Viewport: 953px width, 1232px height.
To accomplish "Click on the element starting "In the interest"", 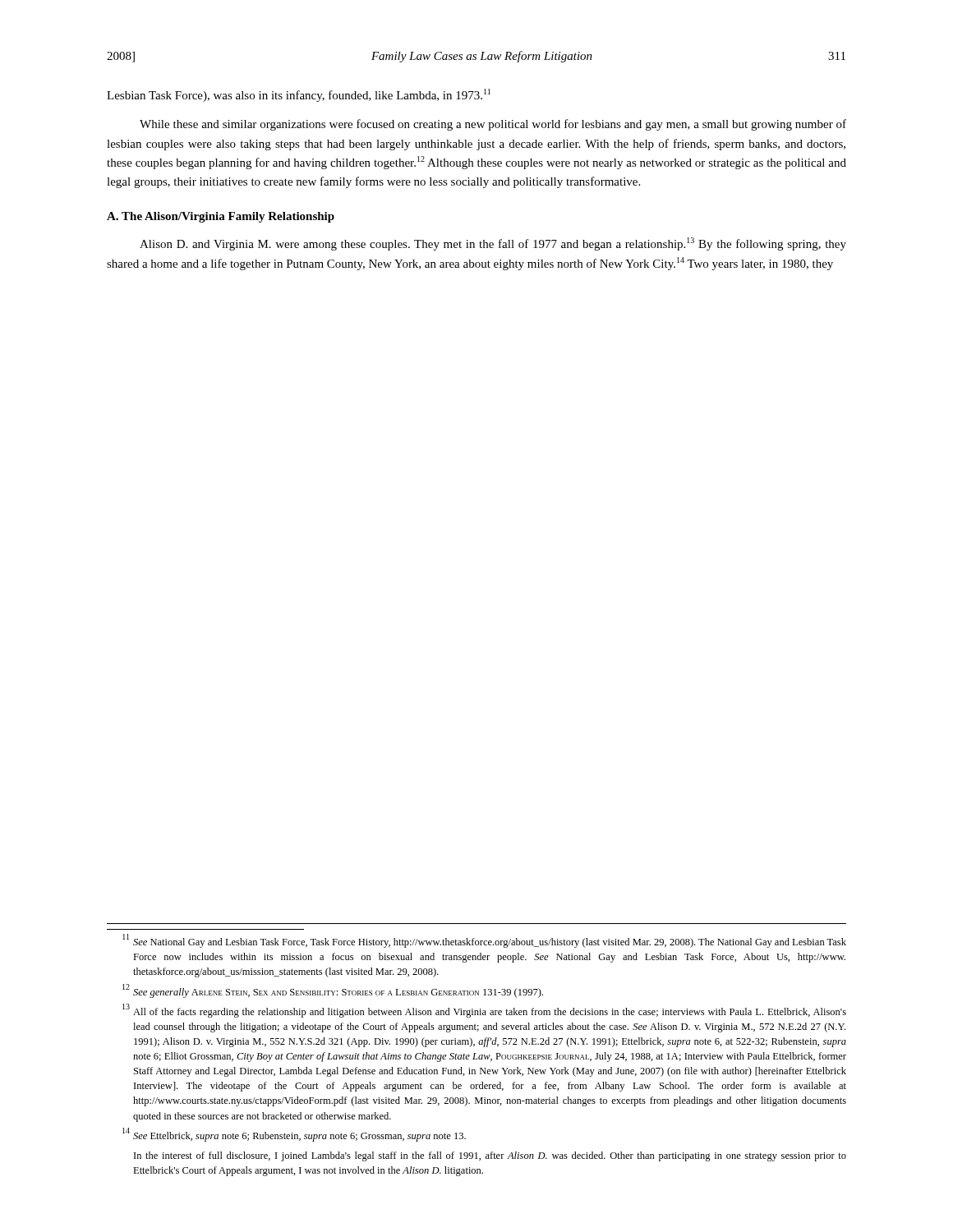I will point(476,1163).
